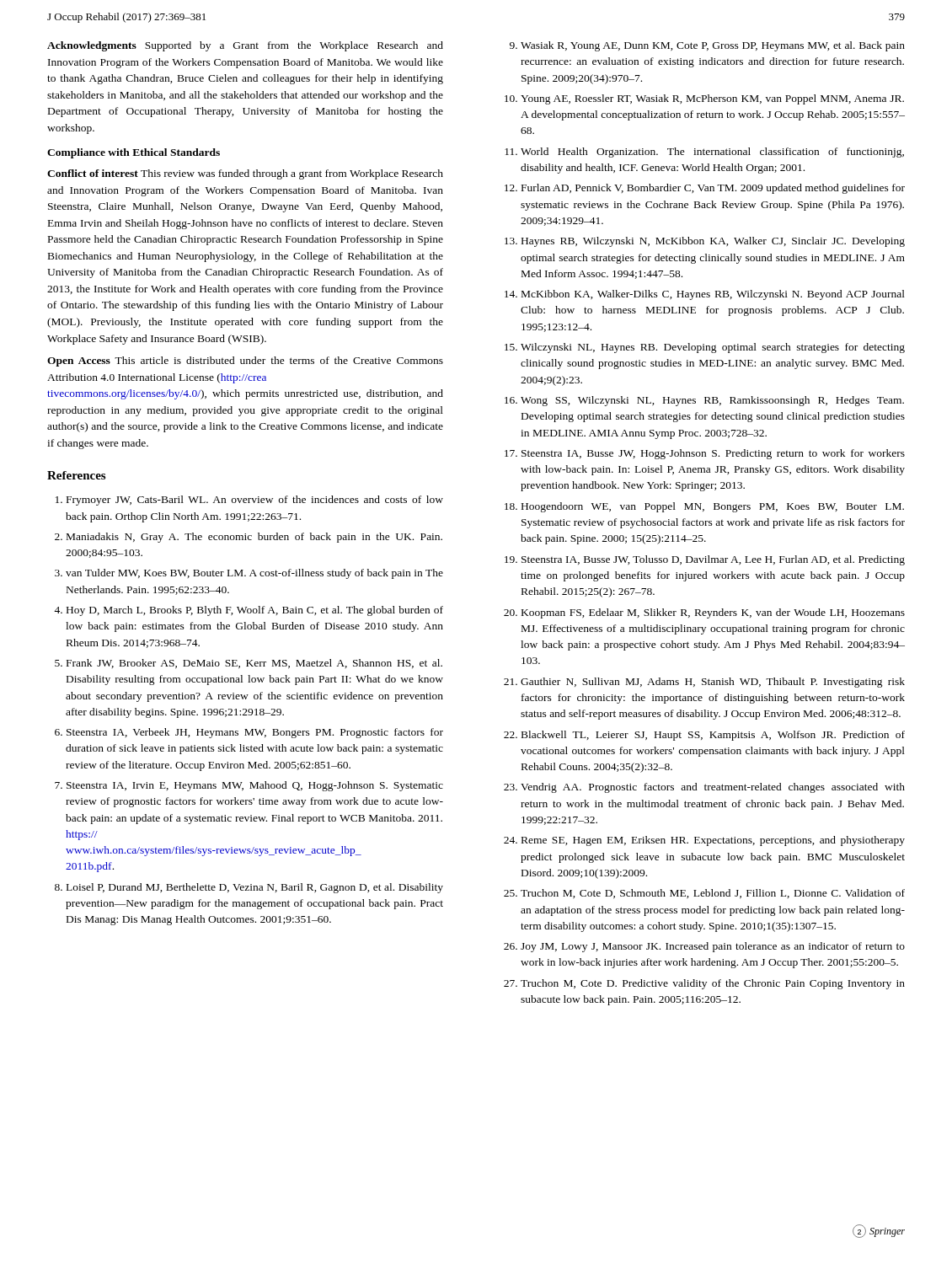Screen dimensions: 1264x952
Task: Find the block on this page that starts "Gauthier N, Sullivan MJ, Adams H,"
Action: pyautogui.click(x=713, y=697)
